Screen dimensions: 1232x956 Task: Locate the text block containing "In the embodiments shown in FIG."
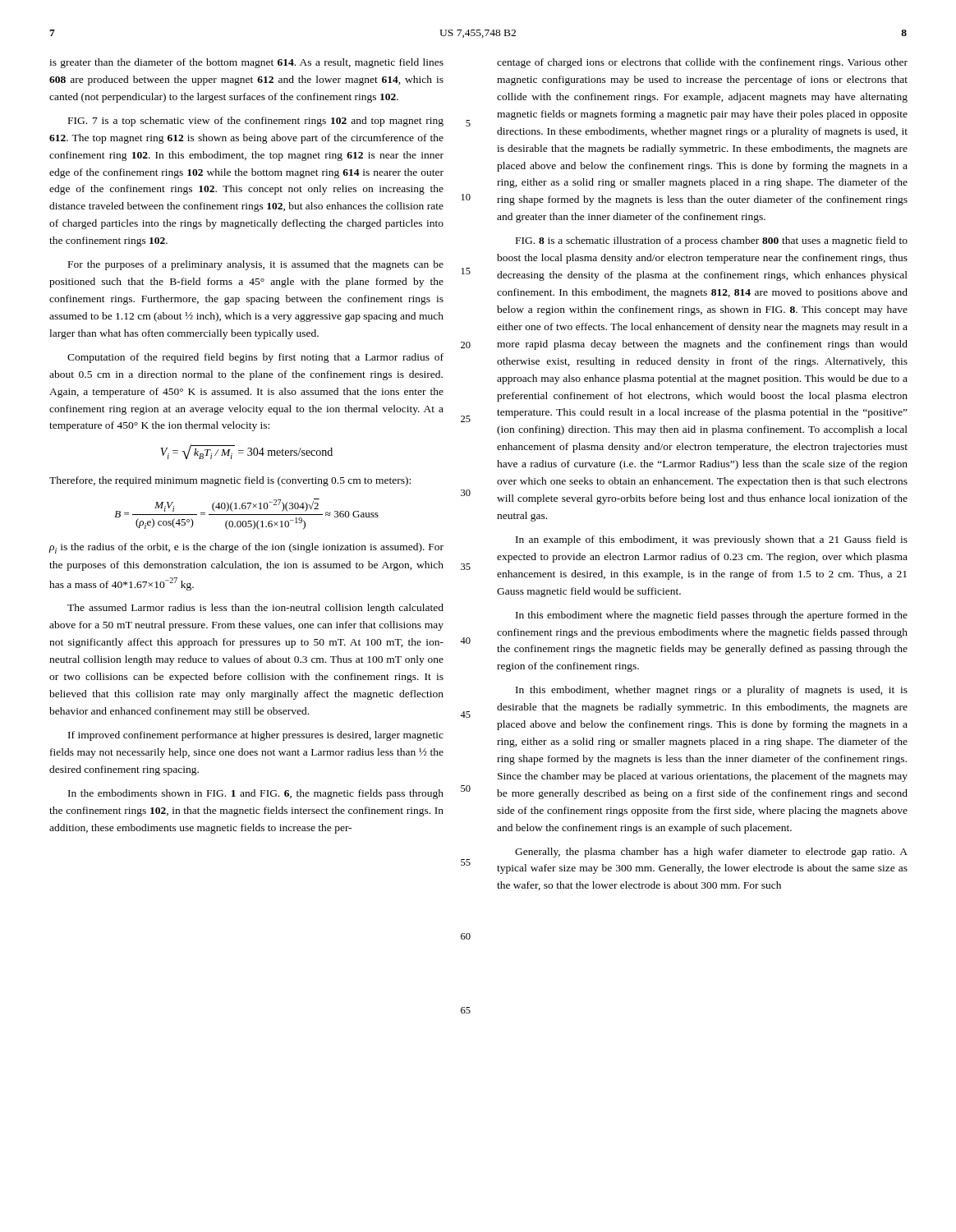coord(246,811)
